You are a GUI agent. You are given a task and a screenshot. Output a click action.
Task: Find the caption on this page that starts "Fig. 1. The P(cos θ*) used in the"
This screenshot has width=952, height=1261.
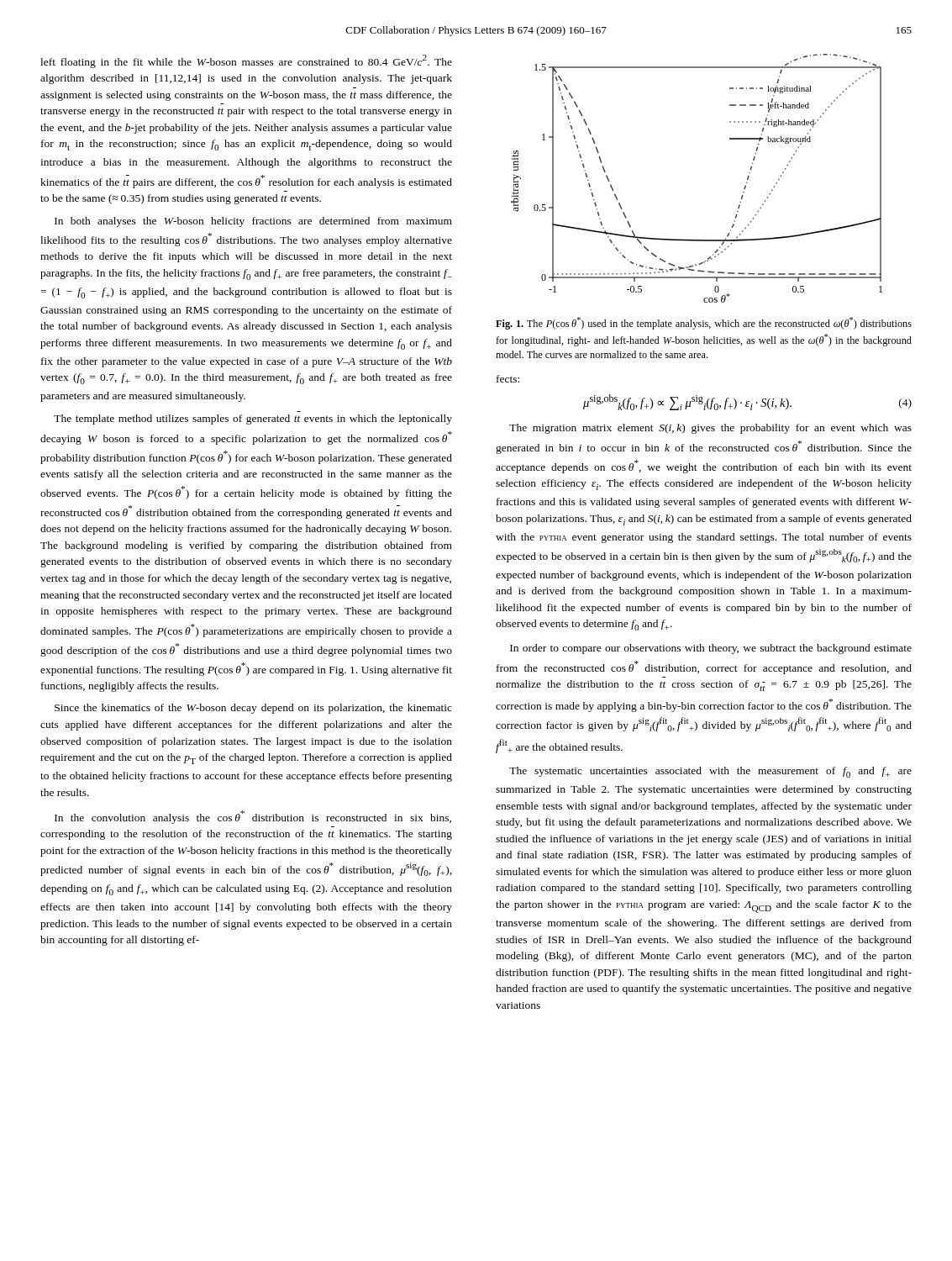click(x=704, y=338)
